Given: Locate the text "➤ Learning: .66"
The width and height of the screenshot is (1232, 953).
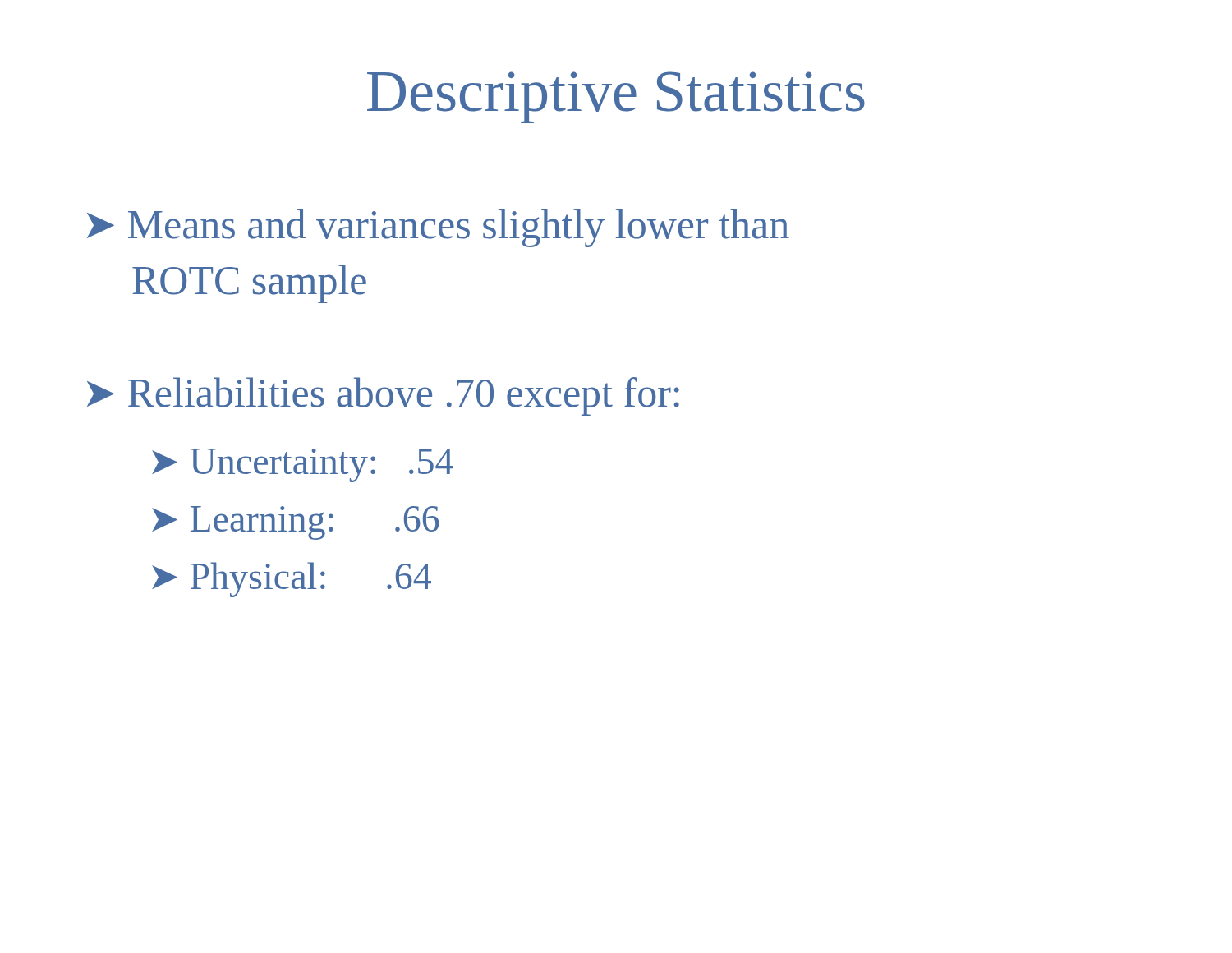Looking at the screenshot, I should 294,518.
